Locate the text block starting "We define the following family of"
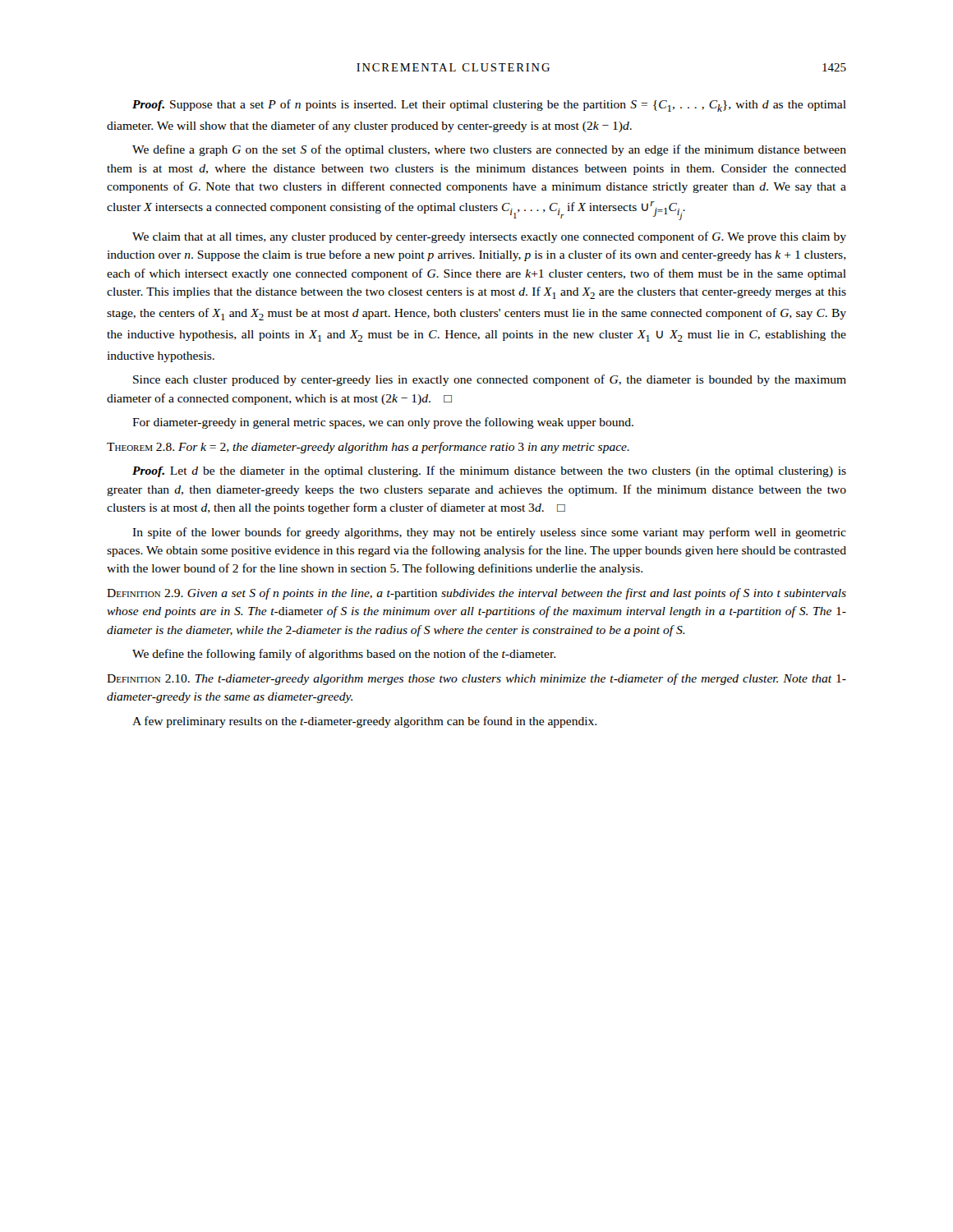The height and width of the screenshot is (1232, 953). pyautogui.click(x=476, y=654)
